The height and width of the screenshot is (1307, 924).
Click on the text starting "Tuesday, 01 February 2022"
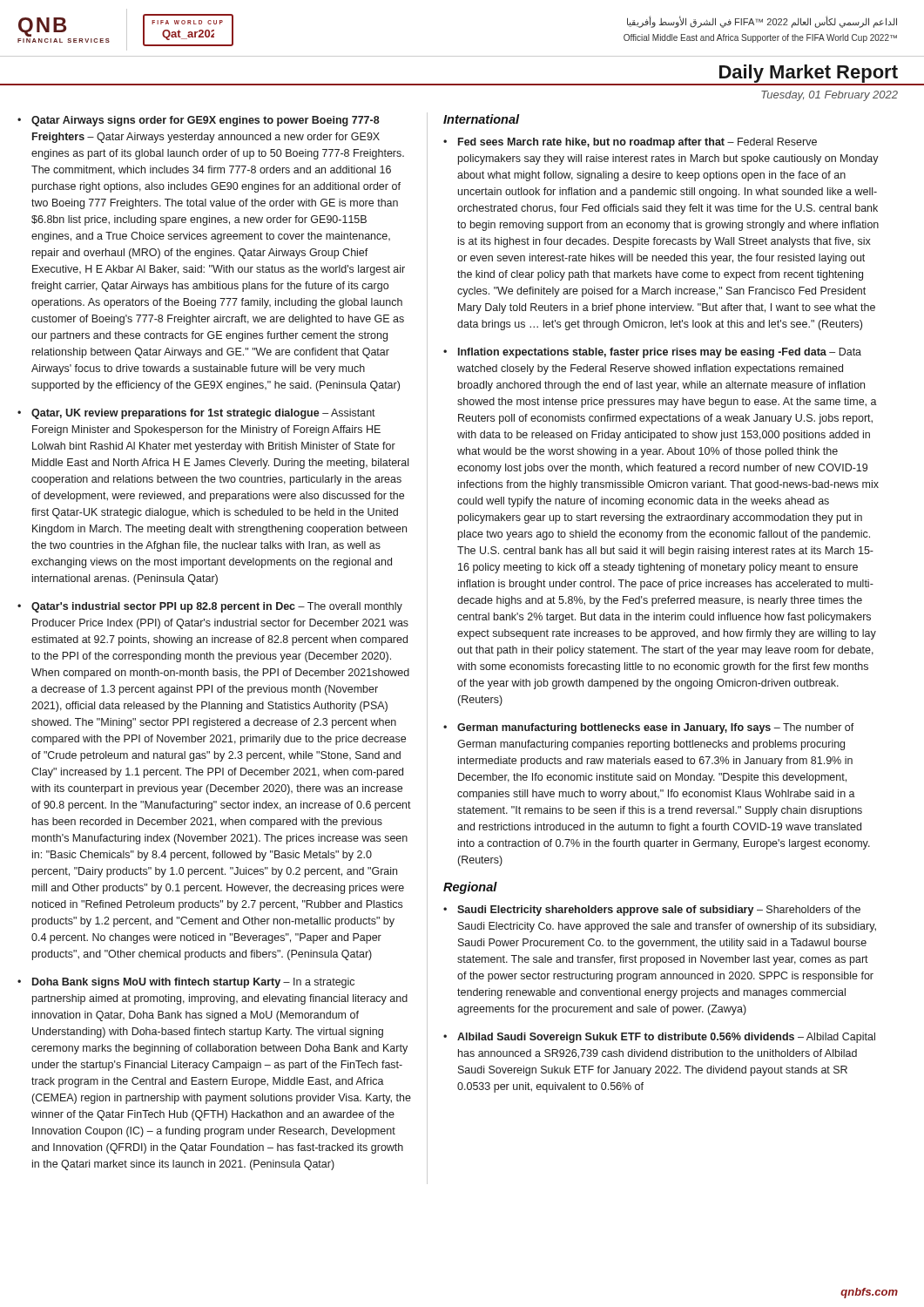point(829,94)
